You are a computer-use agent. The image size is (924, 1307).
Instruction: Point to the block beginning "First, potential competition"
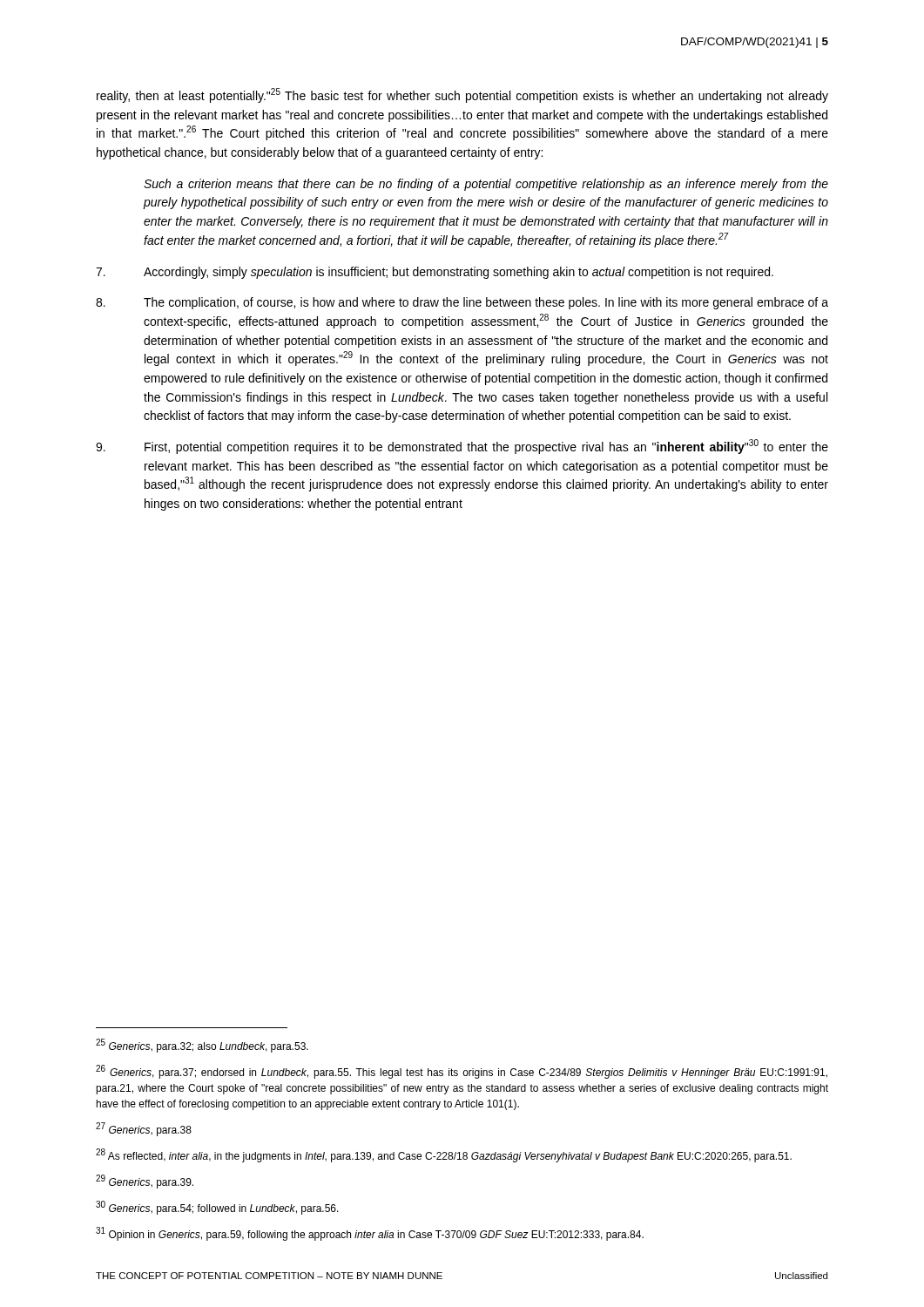462,476
